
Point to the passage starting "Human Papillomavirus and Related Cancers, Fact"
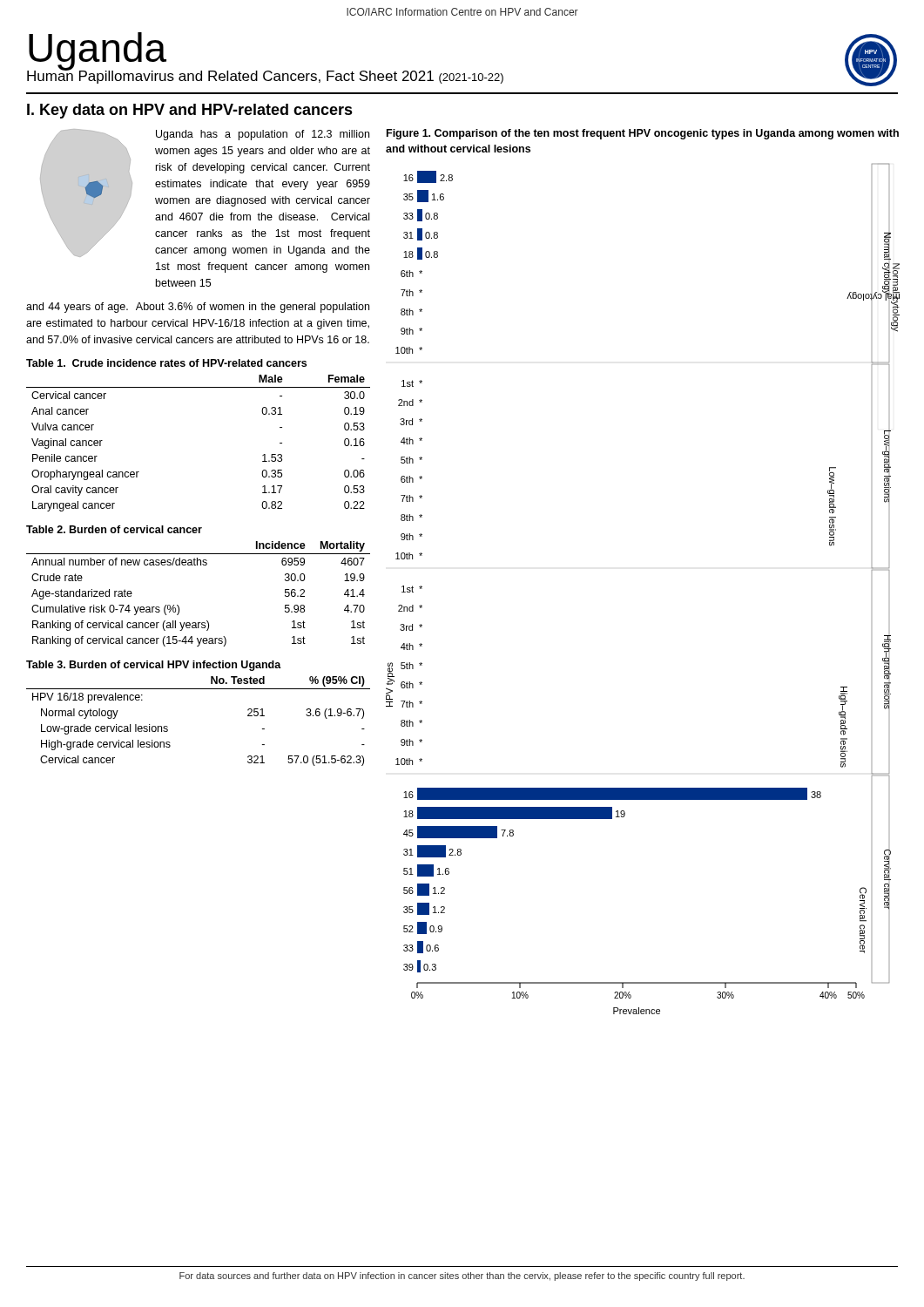click(265, 76)
